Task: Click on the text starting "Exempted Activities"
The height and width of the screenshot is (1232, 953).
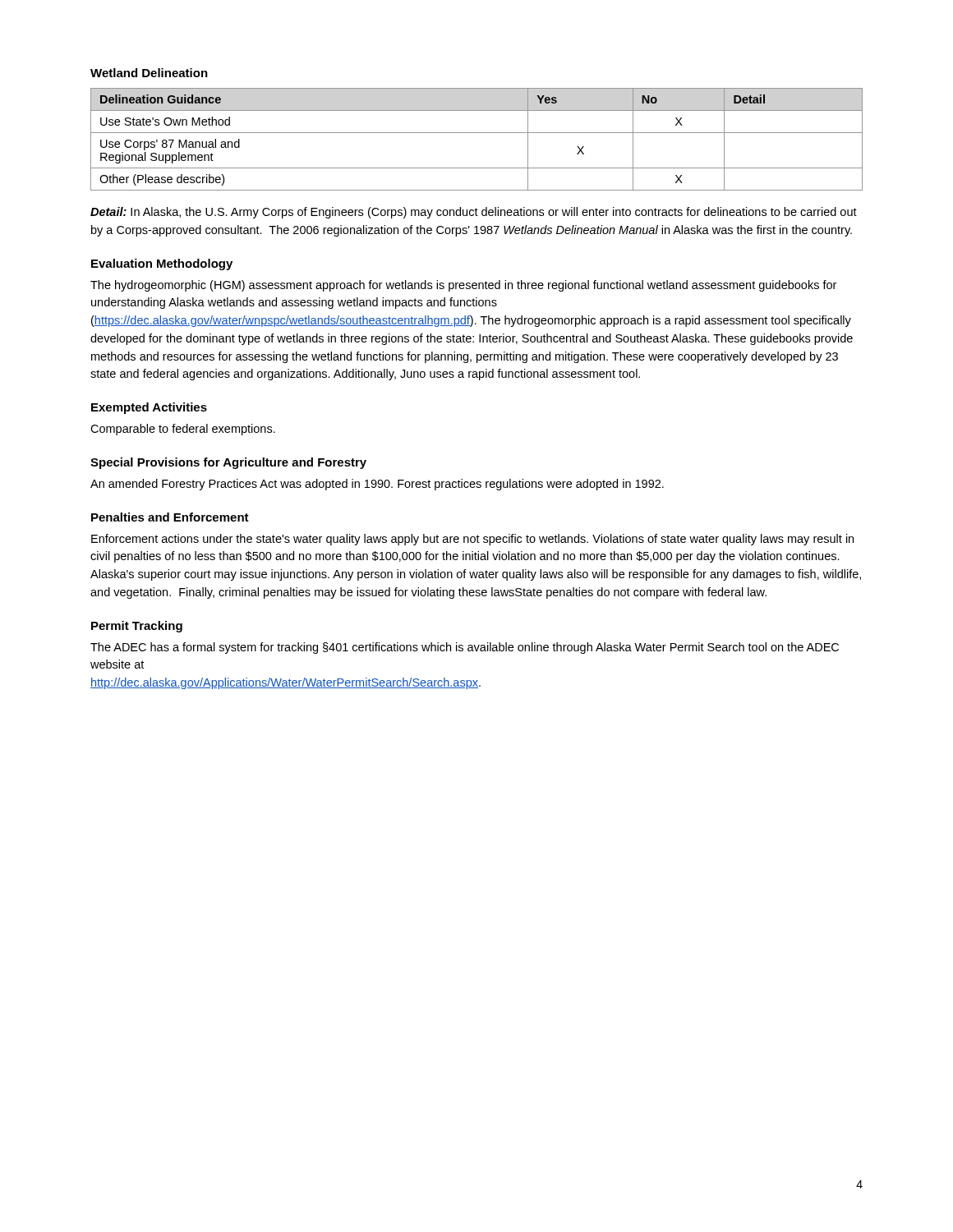Action: tap(149, 407)
